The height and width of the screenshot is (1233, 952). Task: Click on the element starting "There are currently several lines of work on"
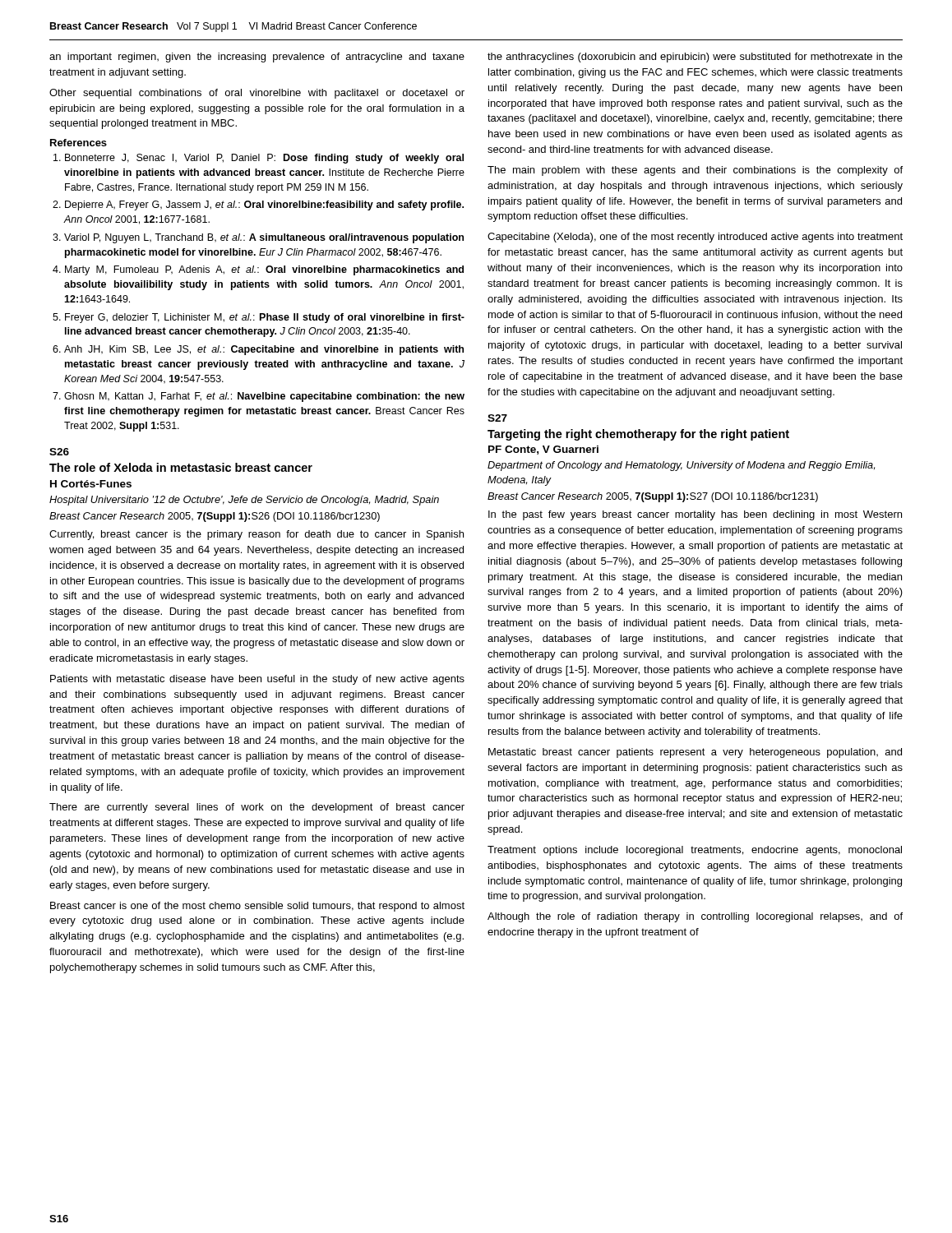(257, 846)
